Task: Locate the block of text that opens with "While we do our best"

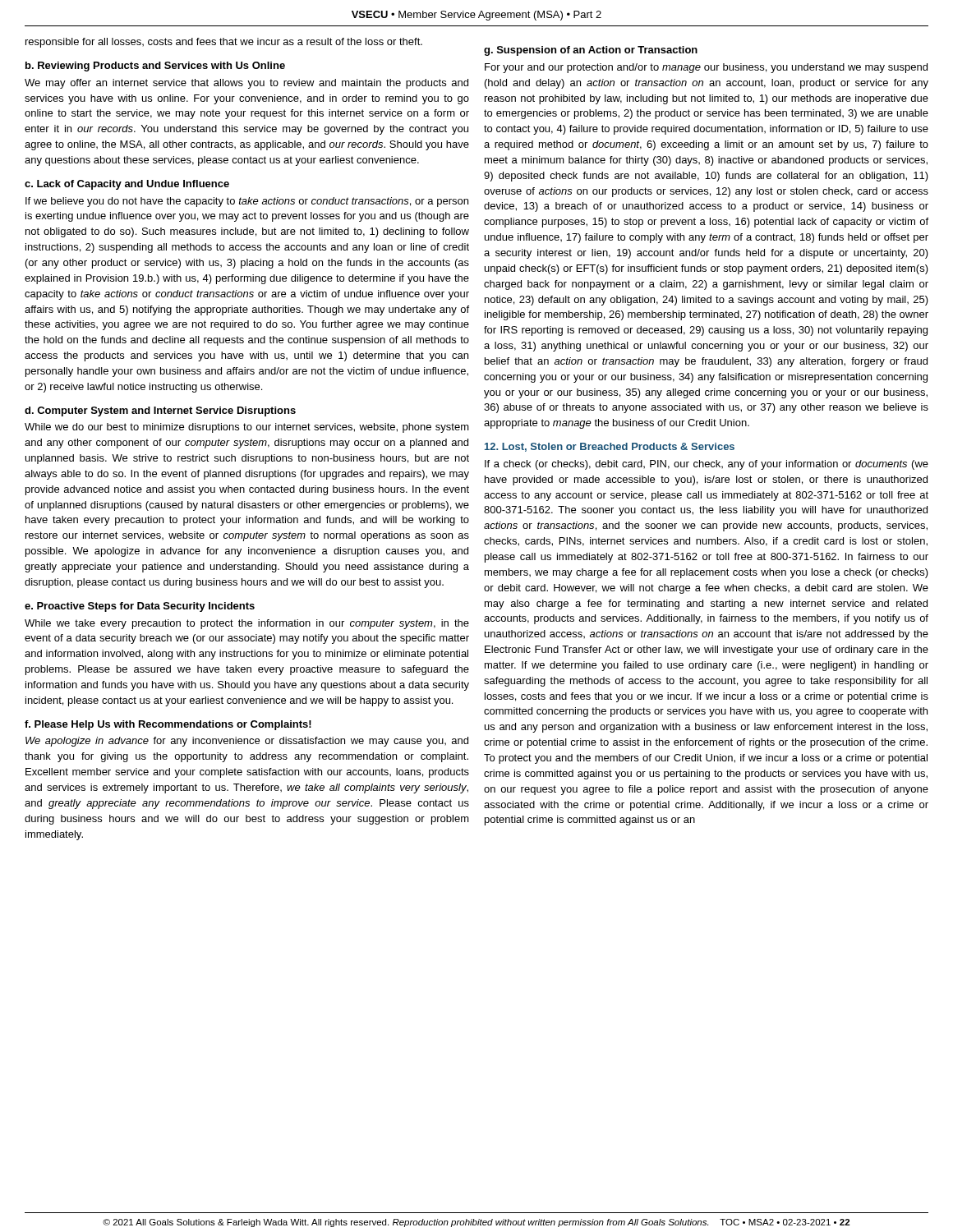Action: (x=247, y=504)
